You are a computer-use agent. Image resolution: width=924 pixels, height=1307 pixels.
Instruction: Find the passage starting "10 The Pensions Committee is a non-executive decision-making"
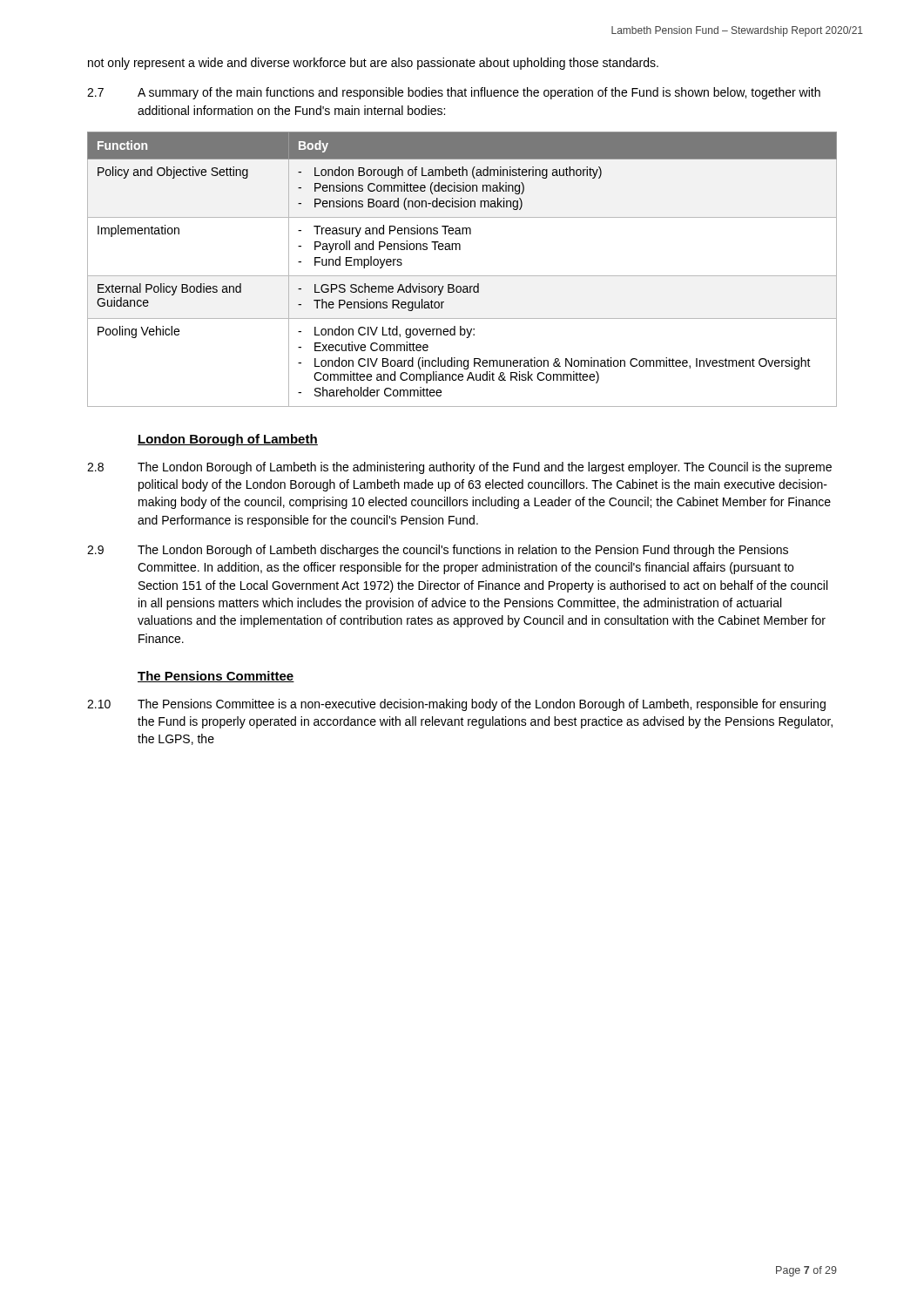pyautogui.click(x=462, y=722)
